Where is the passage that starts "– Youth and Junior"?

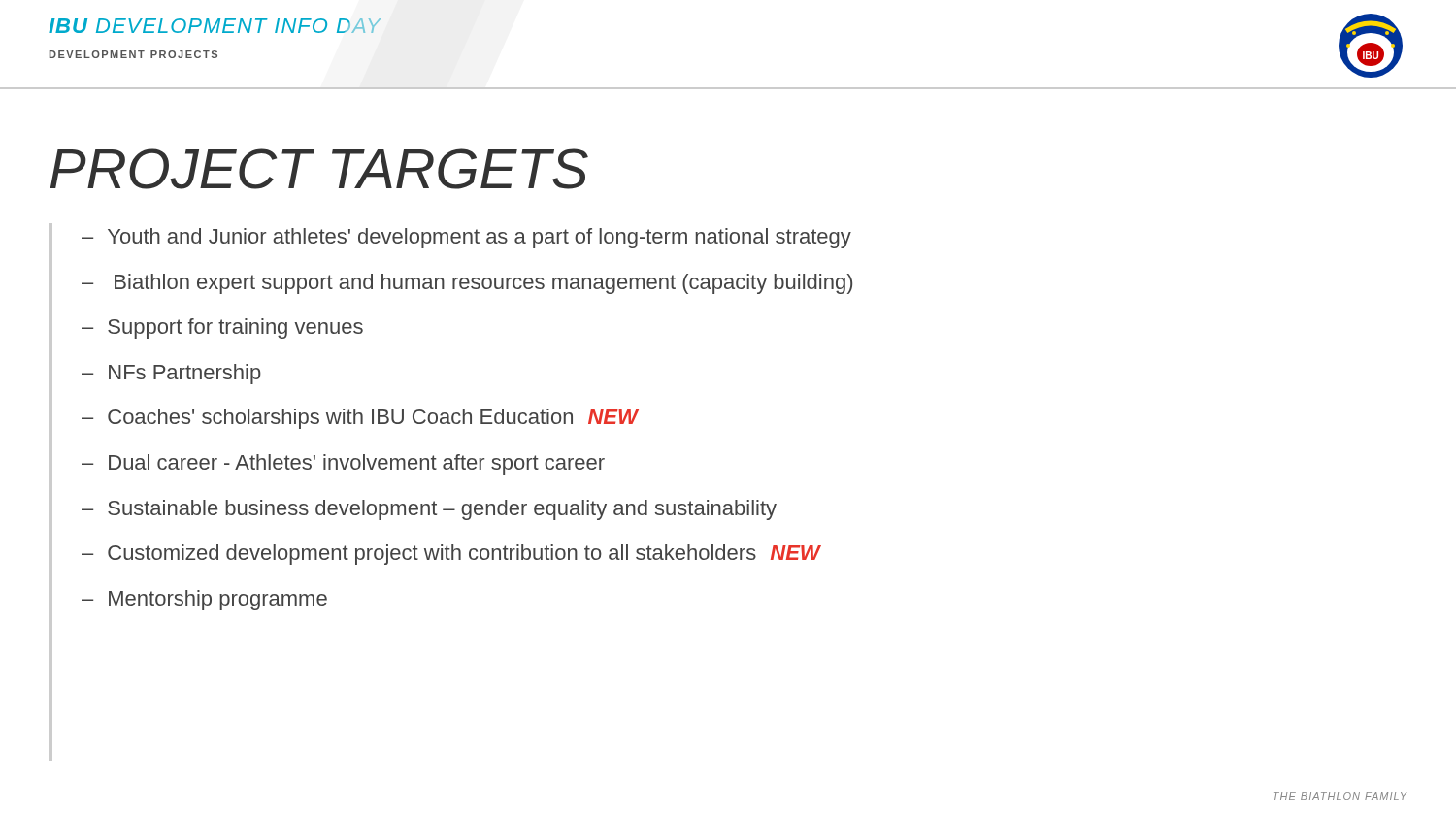[x=466, y=237]
